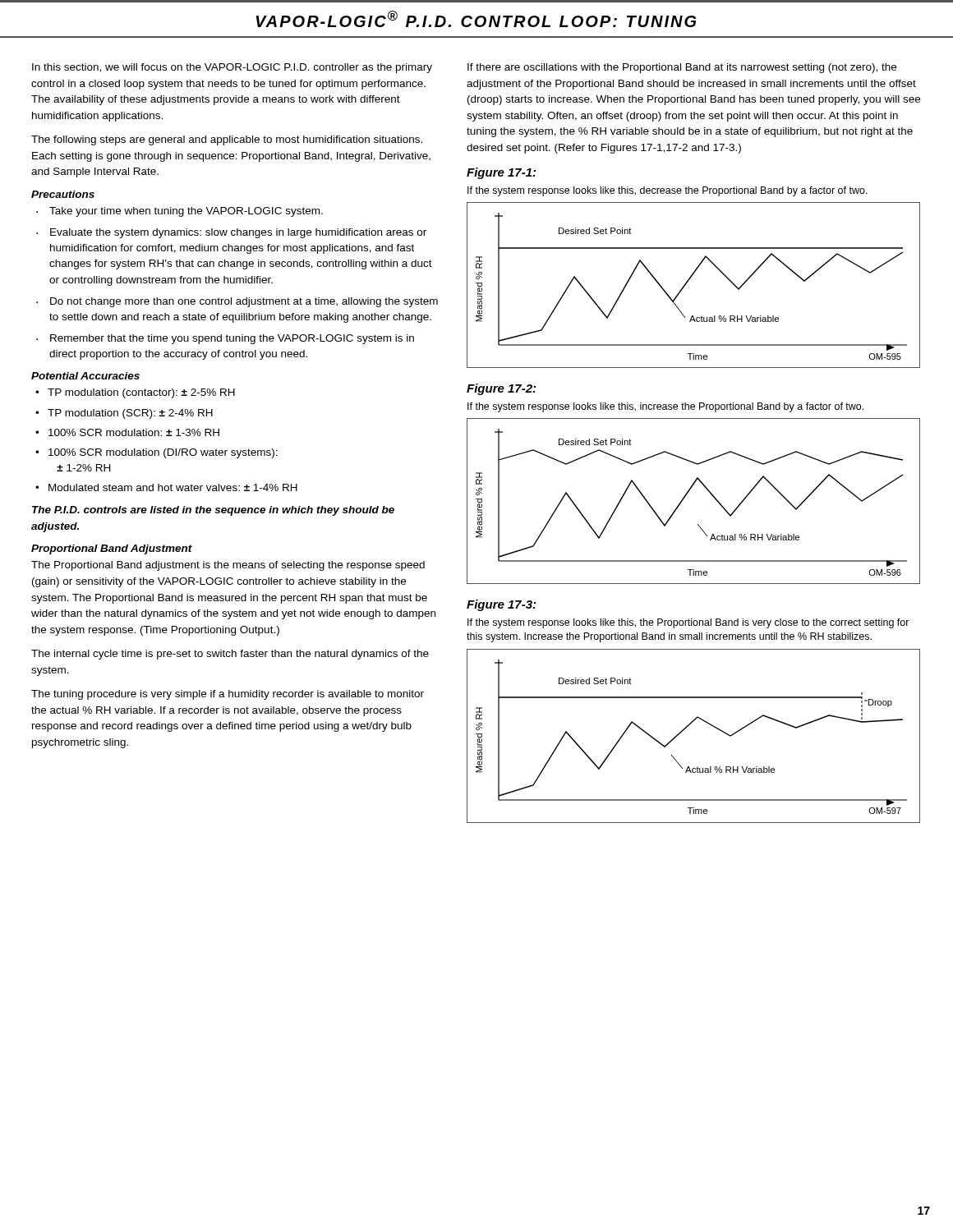
Task: Locate the section header that reads "Figure 17-1:"
Action: tap(501, 173)
